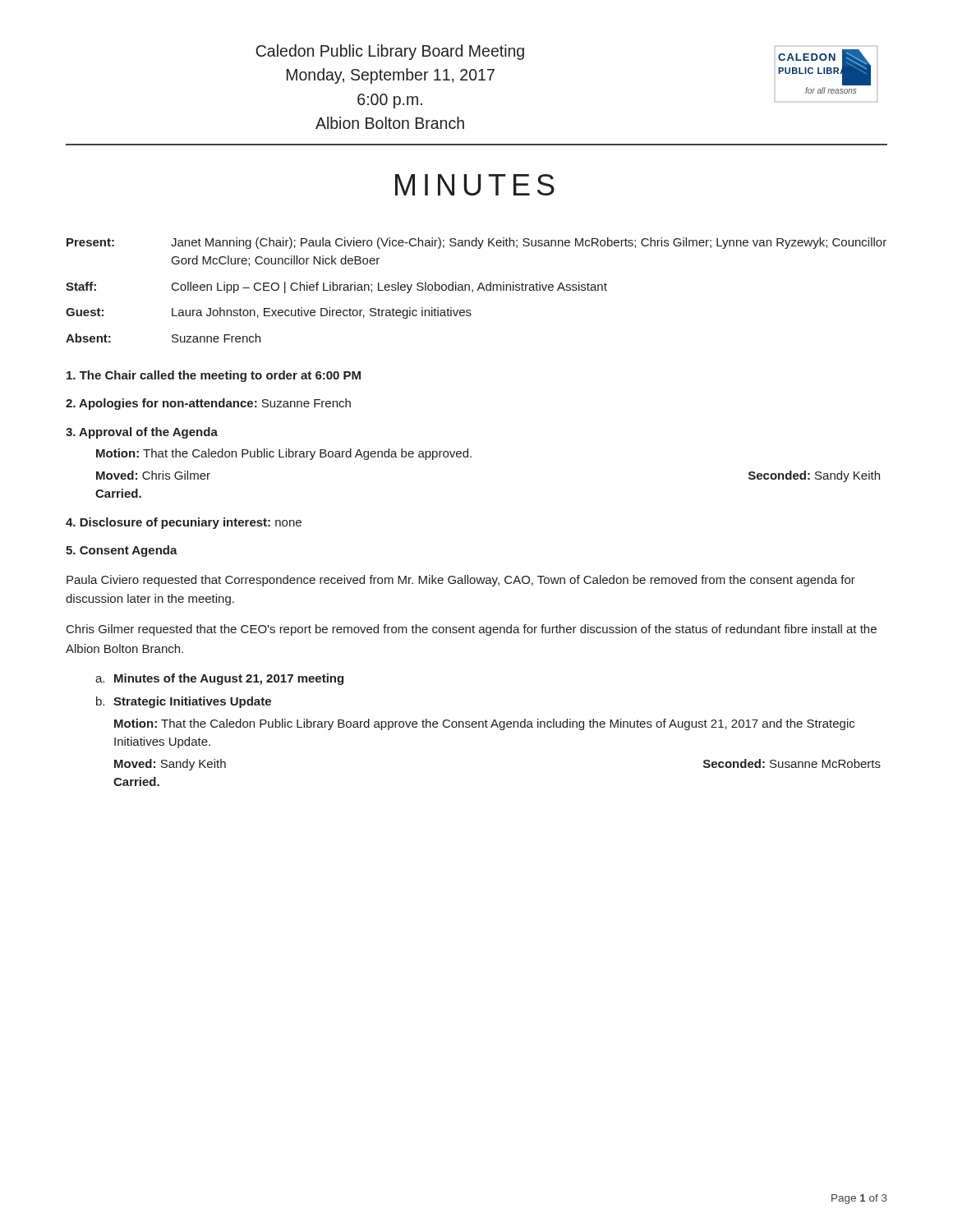
Task: Point to the text block starting "4. Disclosure of pecuniary interest:"
Action: 184,522
